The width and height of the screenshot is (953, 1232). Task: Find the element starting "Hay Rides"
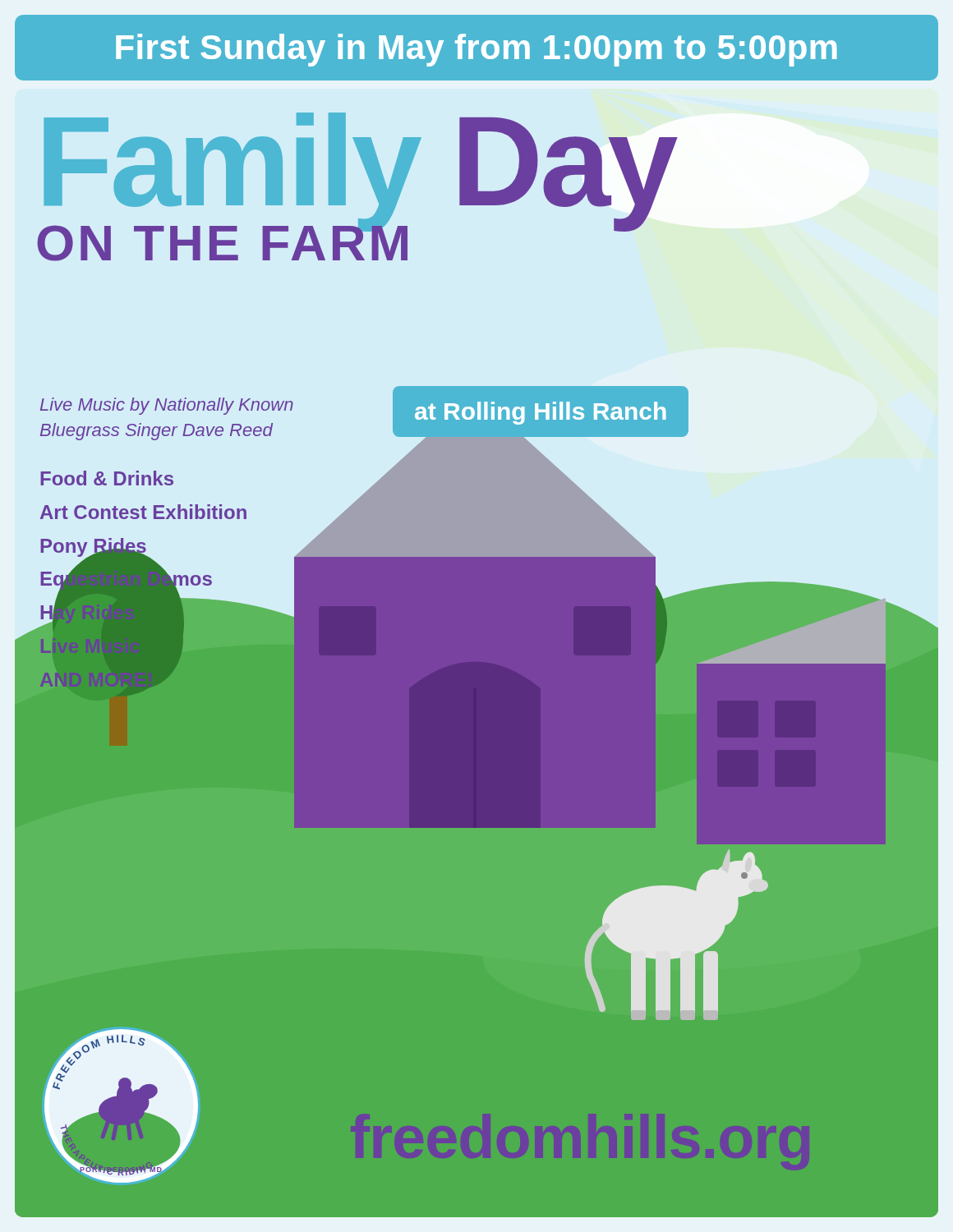tap(47, 613)
